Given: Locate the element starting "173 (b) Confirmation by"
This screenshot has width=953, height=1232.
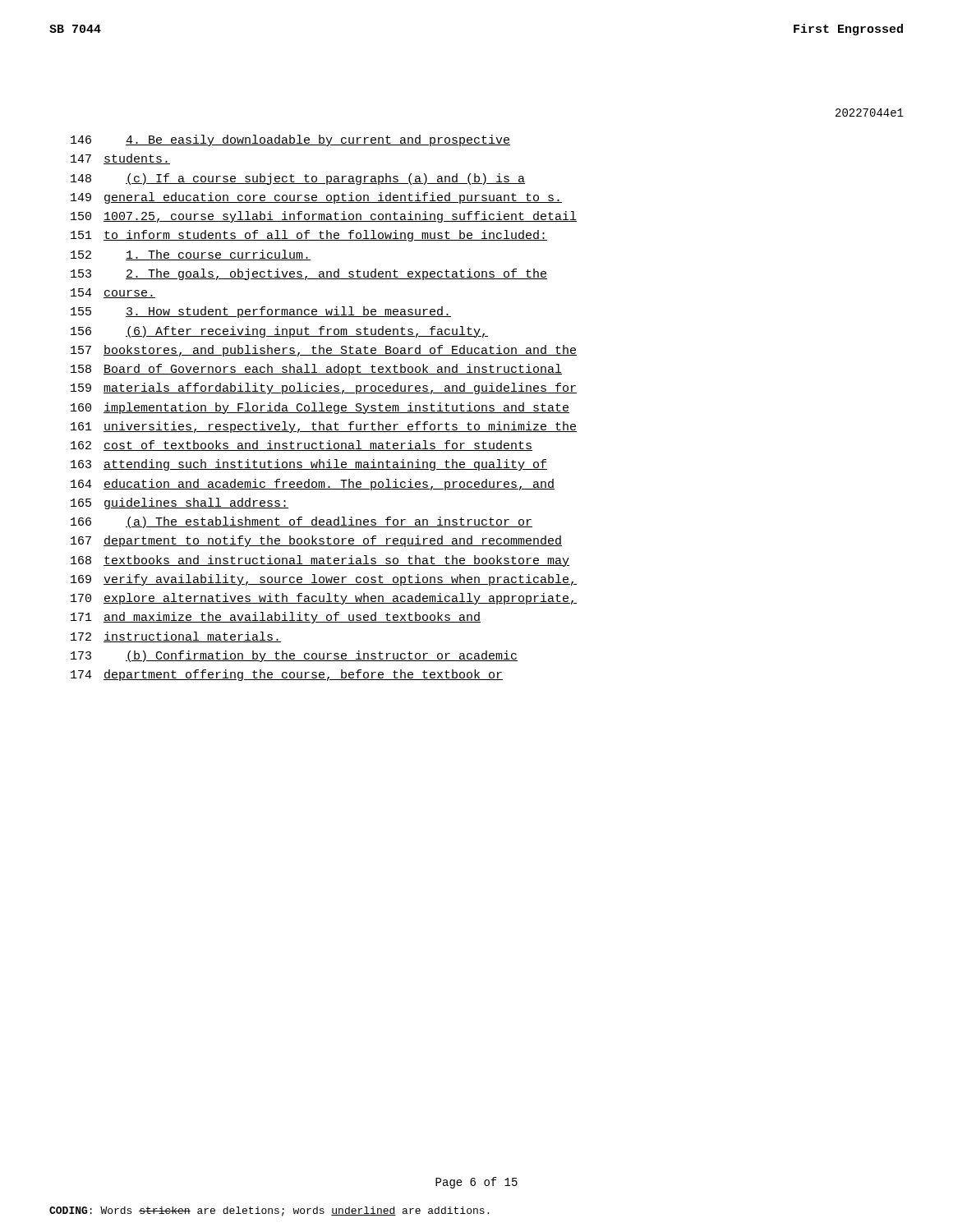Looking at the screenshot, I should coord(476,657).
